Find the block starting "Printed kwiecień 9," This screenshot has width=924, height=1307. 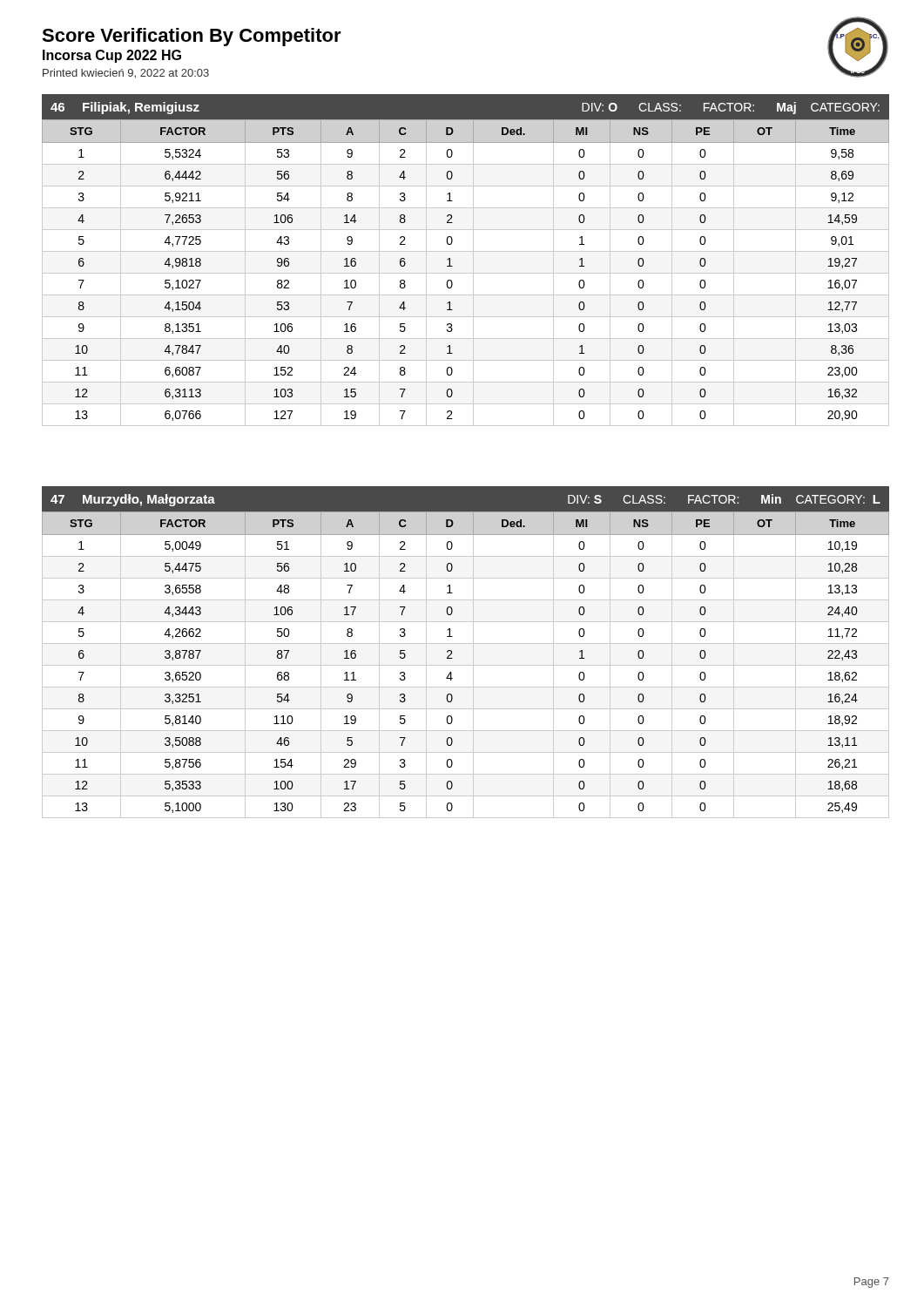pyautogui.click(x=125, y=73)
